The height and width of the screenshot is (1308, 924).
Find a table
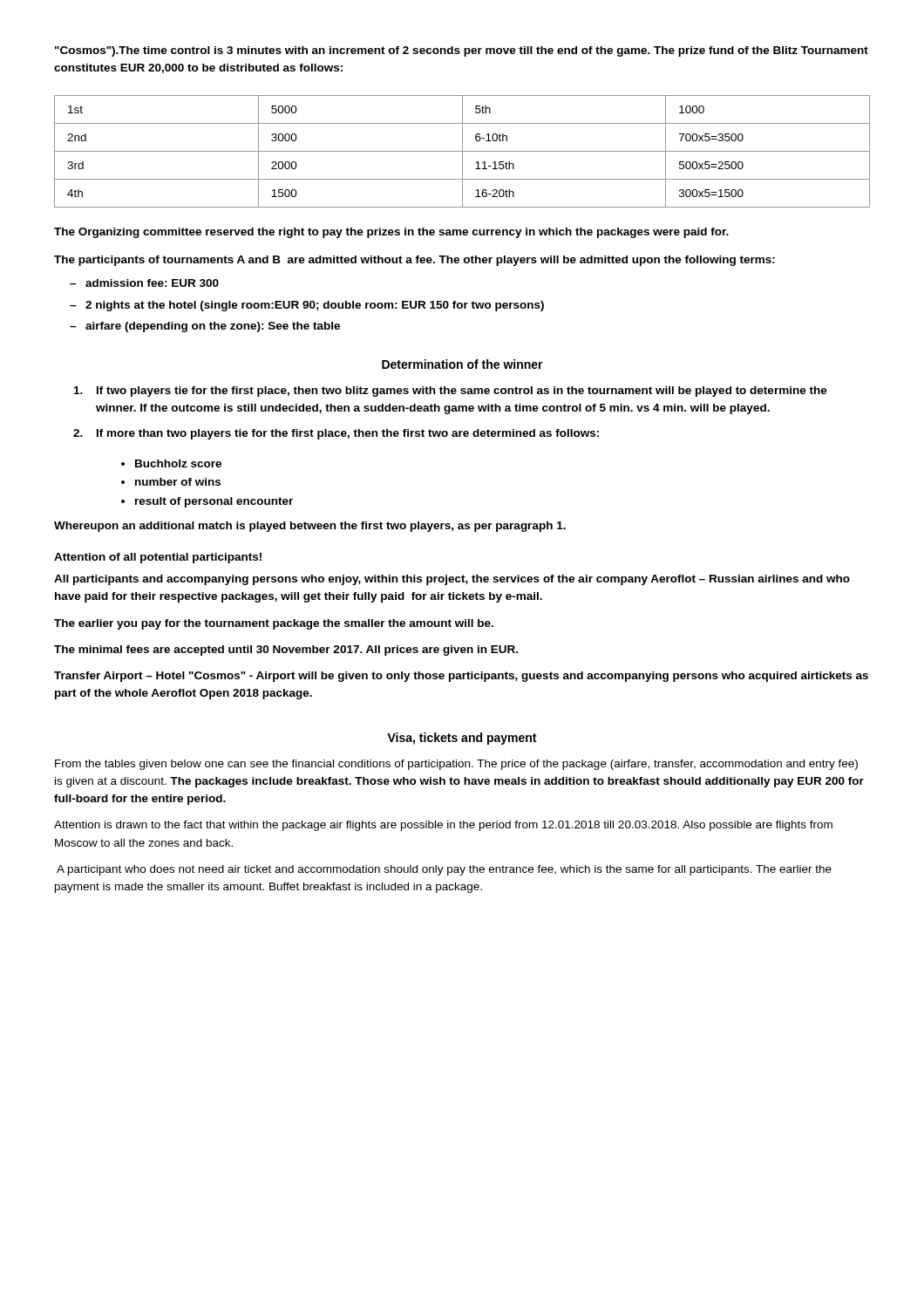(462, 151)
